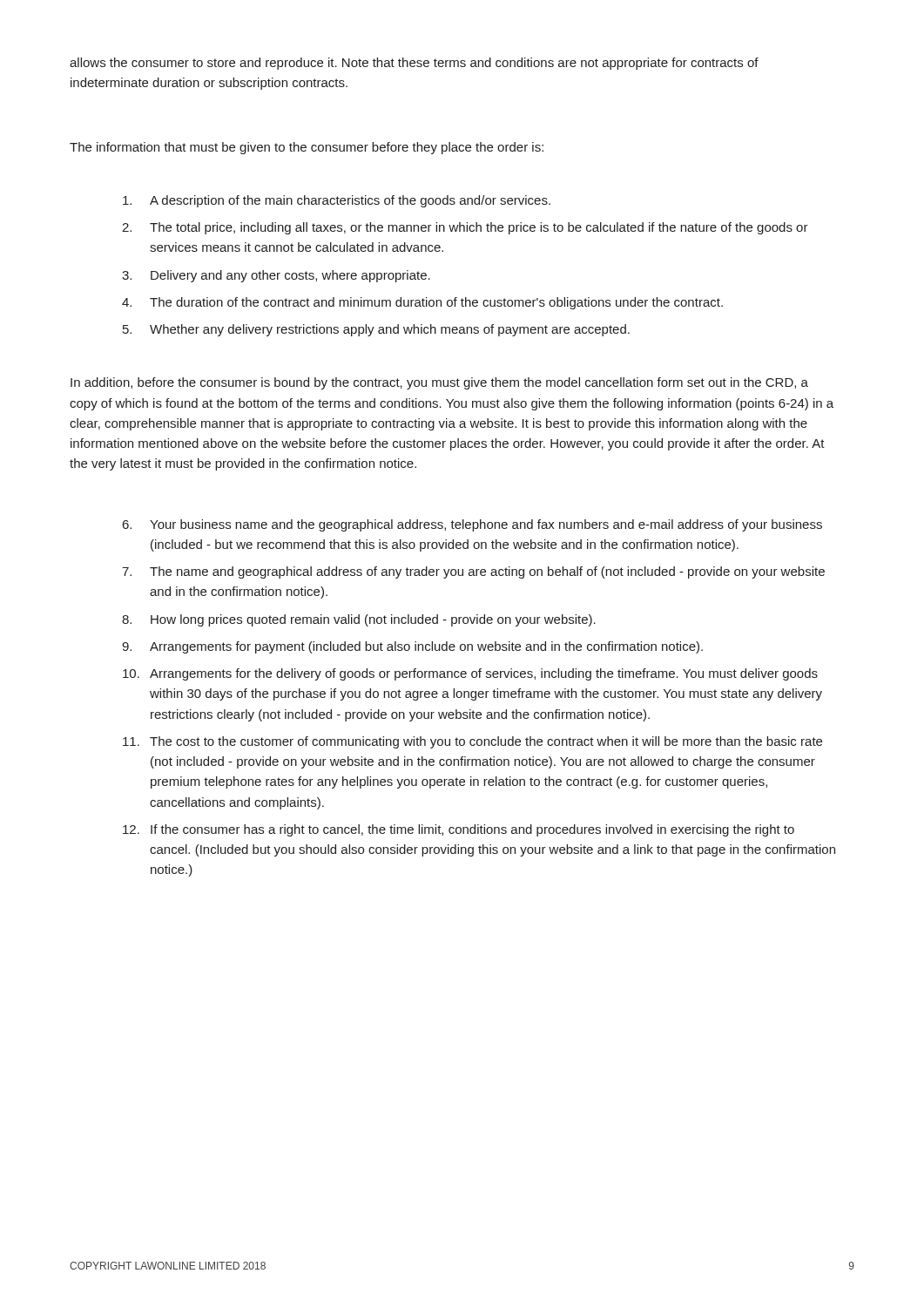This screenshot has width=924, height=1307.
Task: Locate the block starting "11. The cost to the"
Action: pos(479,771)
